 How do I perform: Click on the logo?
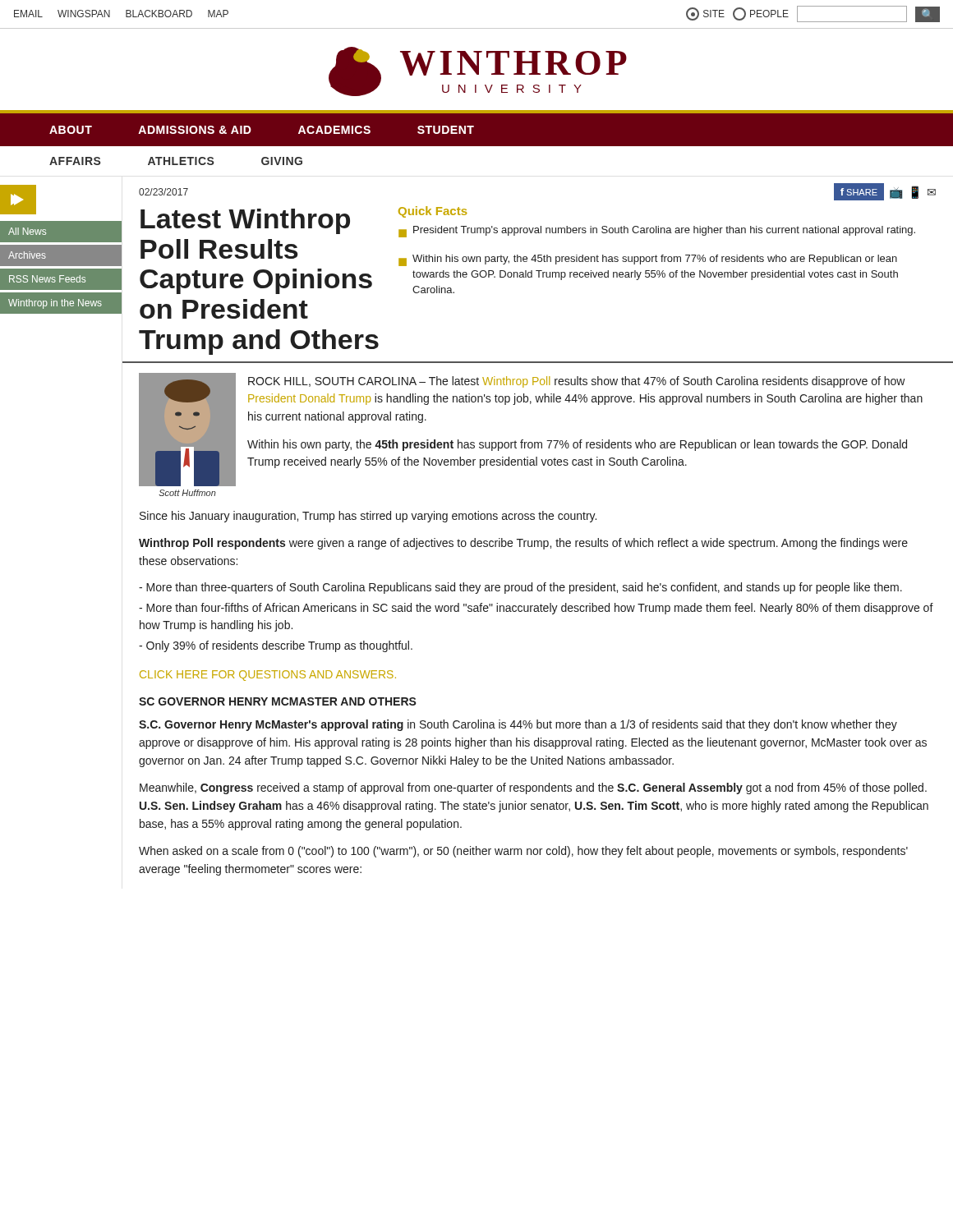click(476, 71)
